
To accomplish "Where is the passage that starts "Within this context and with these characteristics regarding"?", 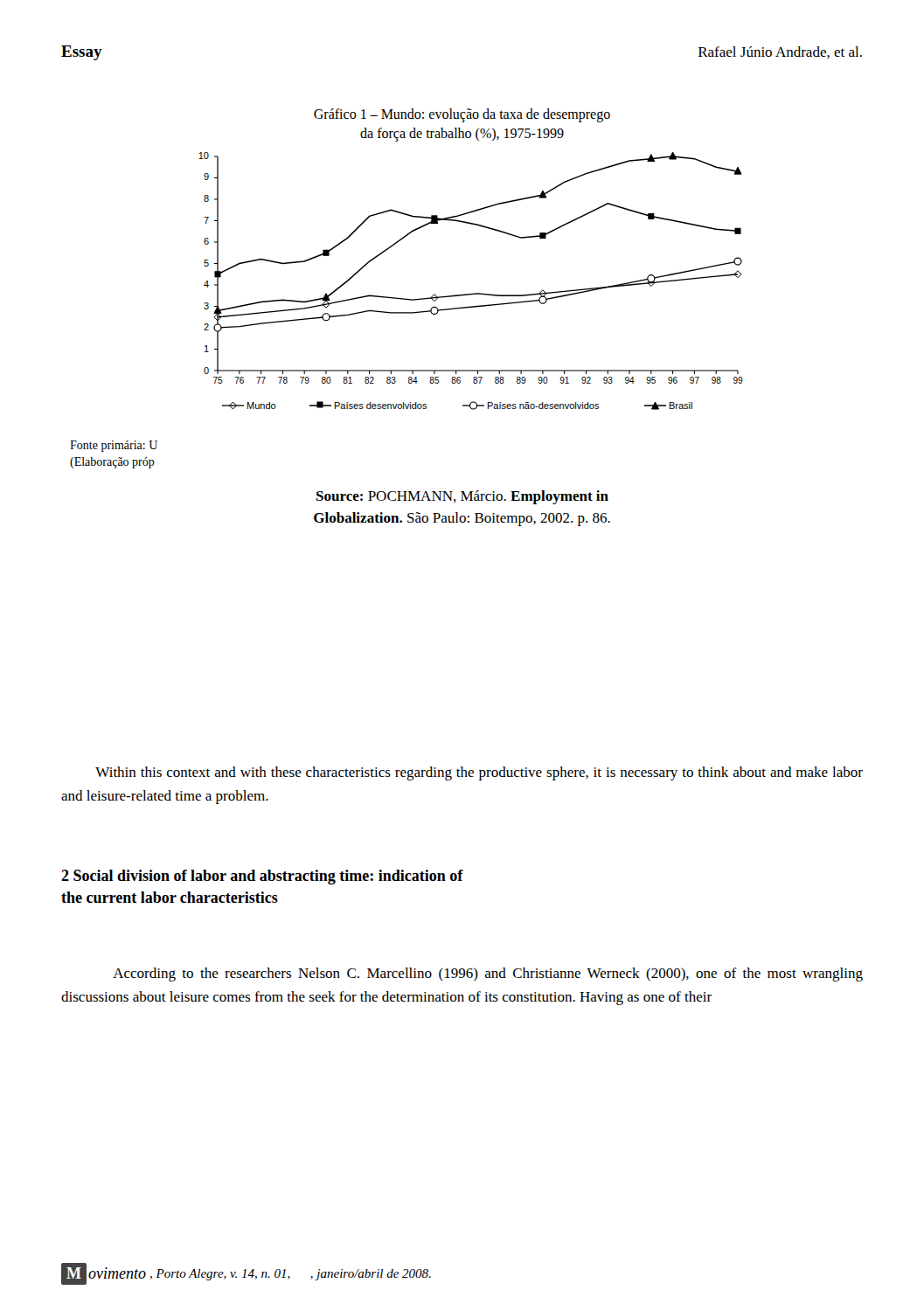I will click(462, 784).
